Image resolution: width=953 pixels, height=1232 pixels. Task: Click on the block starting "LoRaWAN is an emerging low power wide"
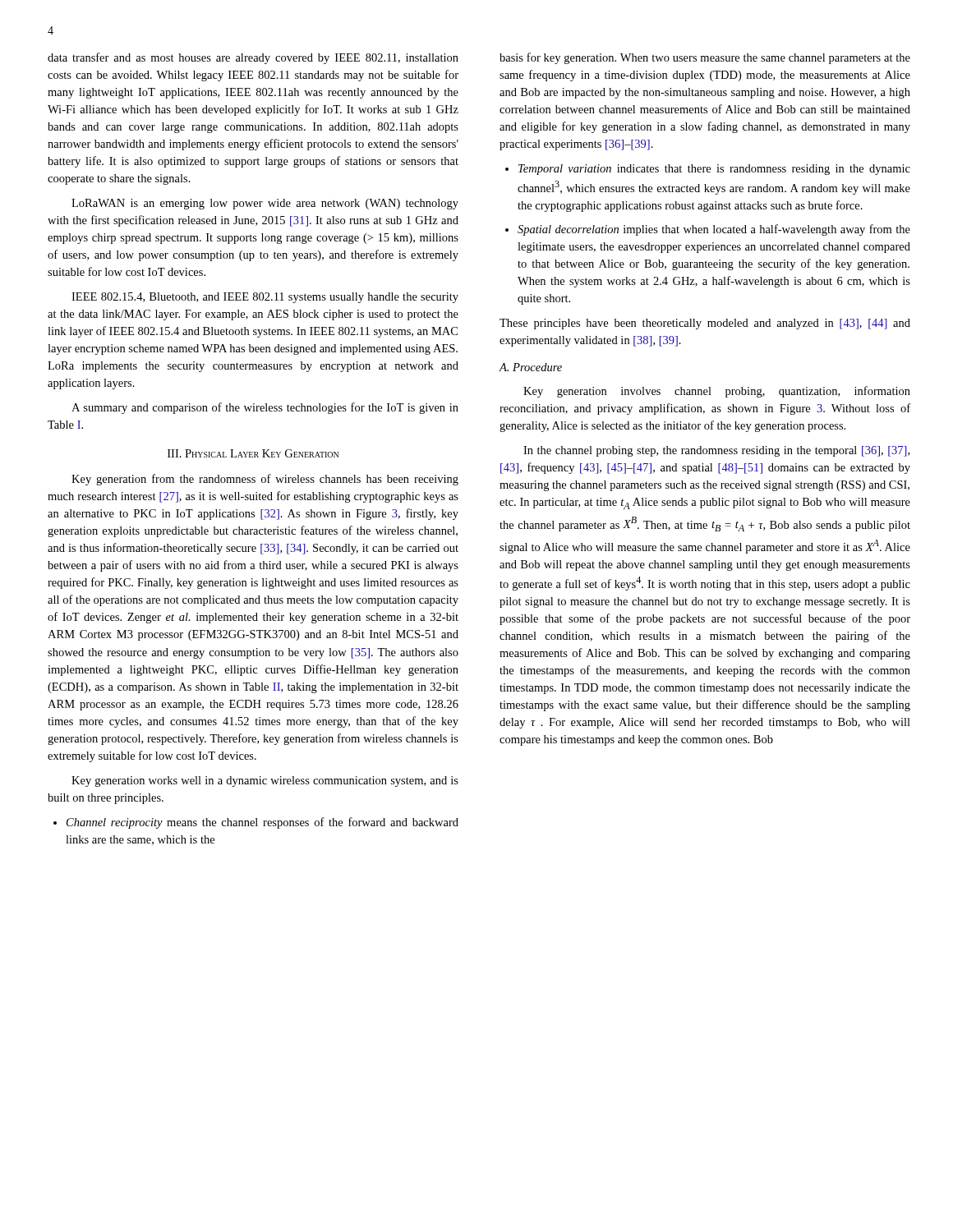pos(253,238)
